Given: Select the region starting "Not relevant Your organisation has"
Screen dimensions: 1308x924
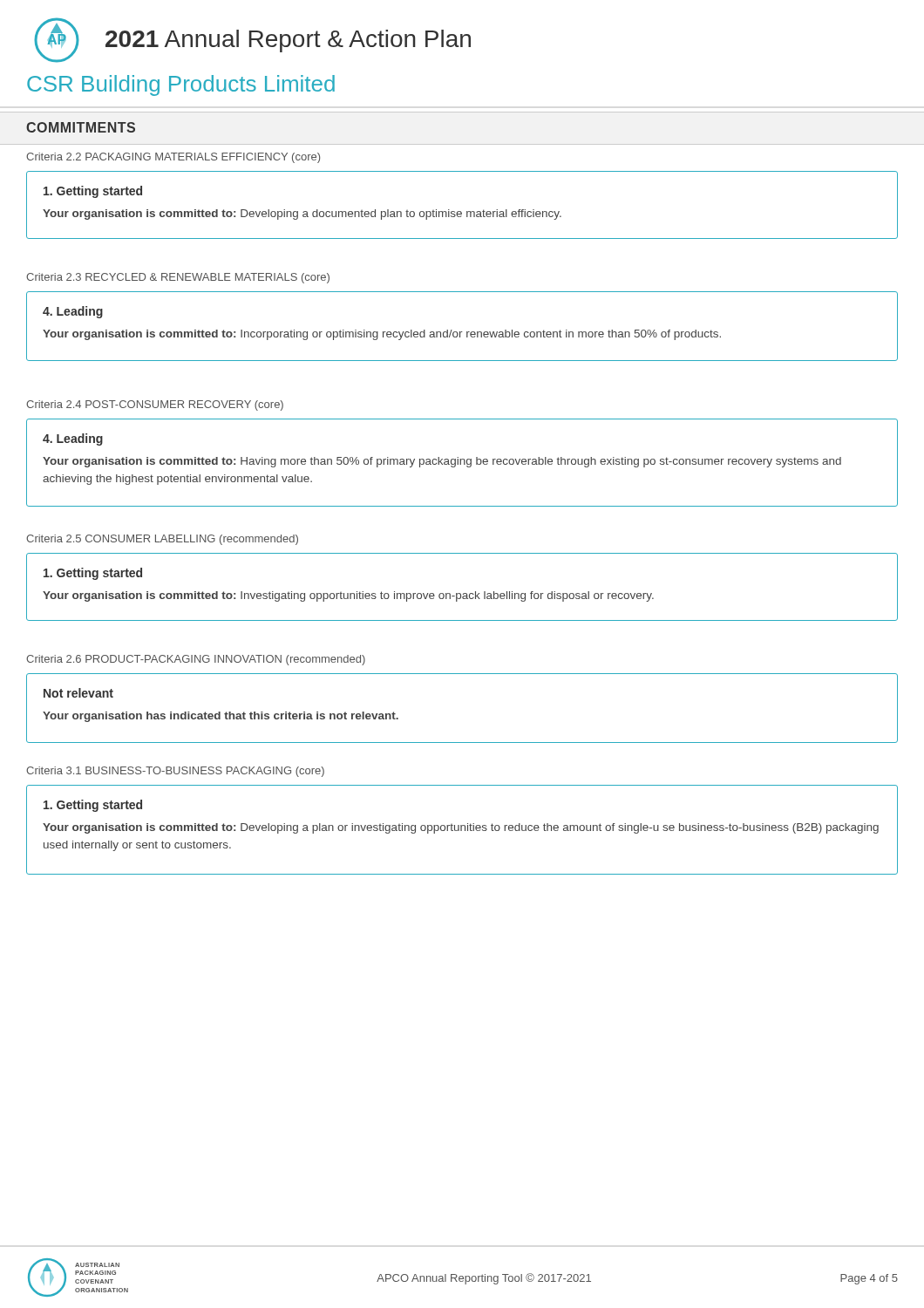Looking at the screenshot, I should click(78, 693).
